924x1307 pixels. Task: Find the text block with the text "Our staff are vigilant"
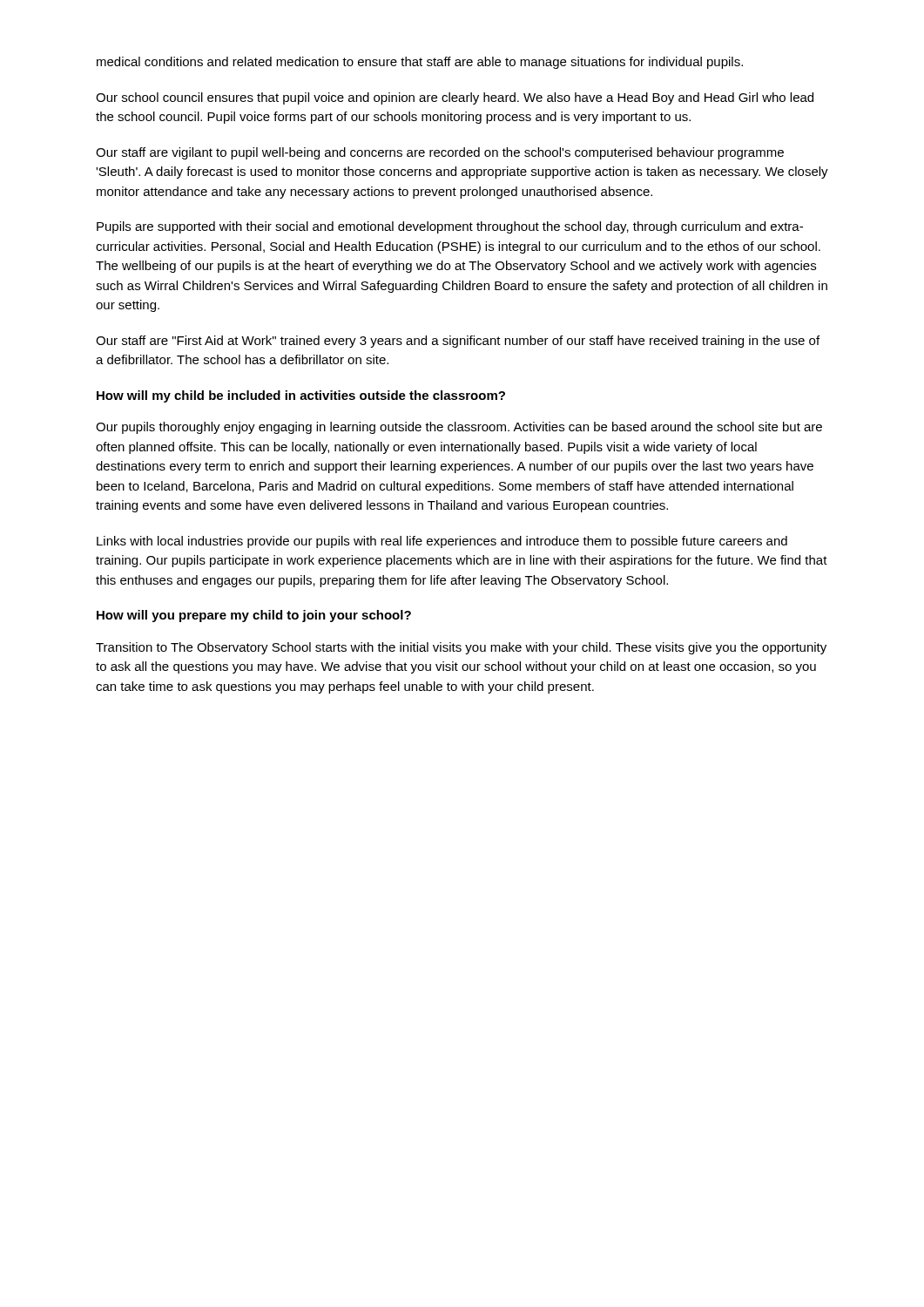(462, 171)
